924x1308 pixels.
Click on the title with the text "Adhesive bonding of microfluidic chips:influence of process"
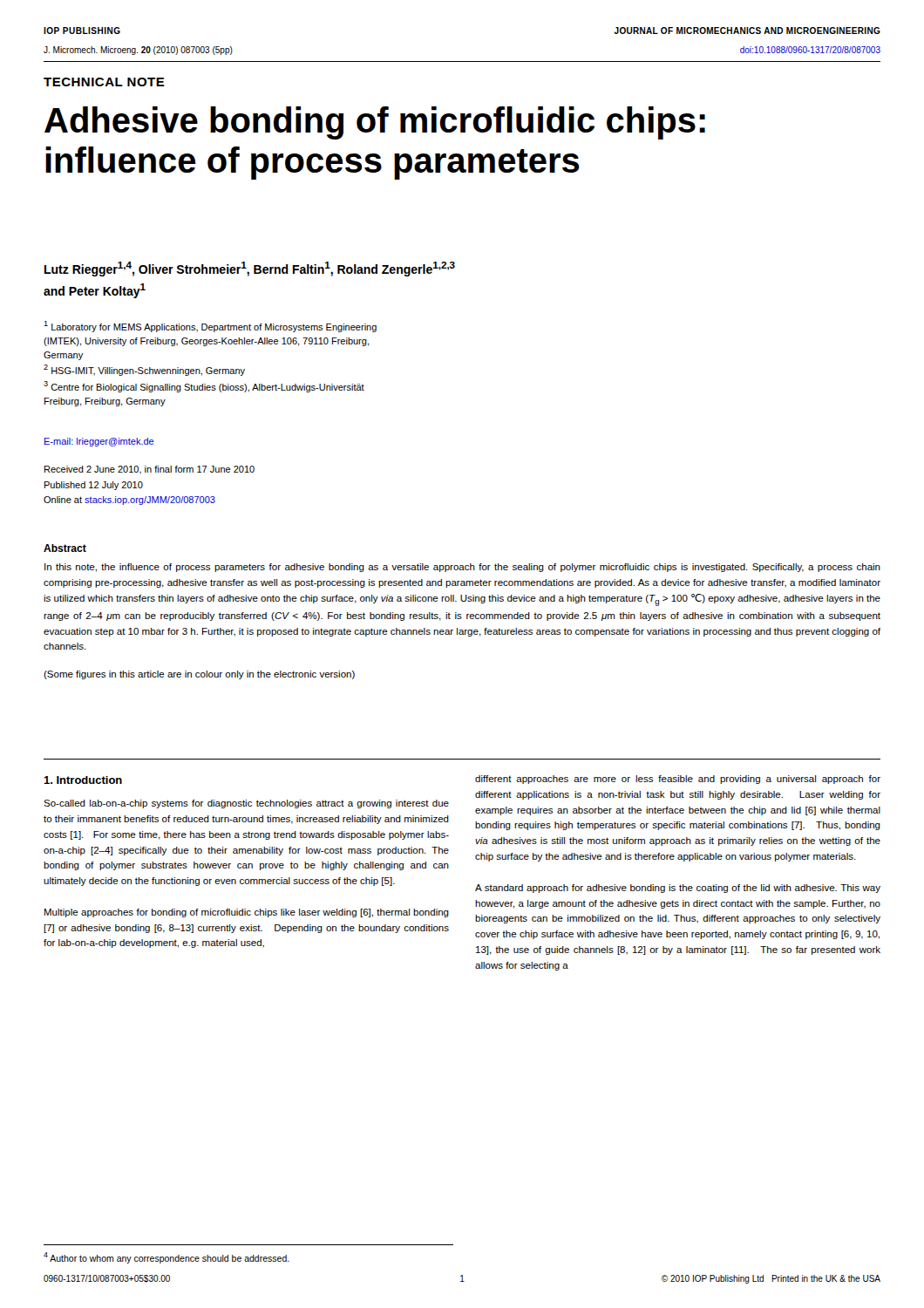point(376,140)
